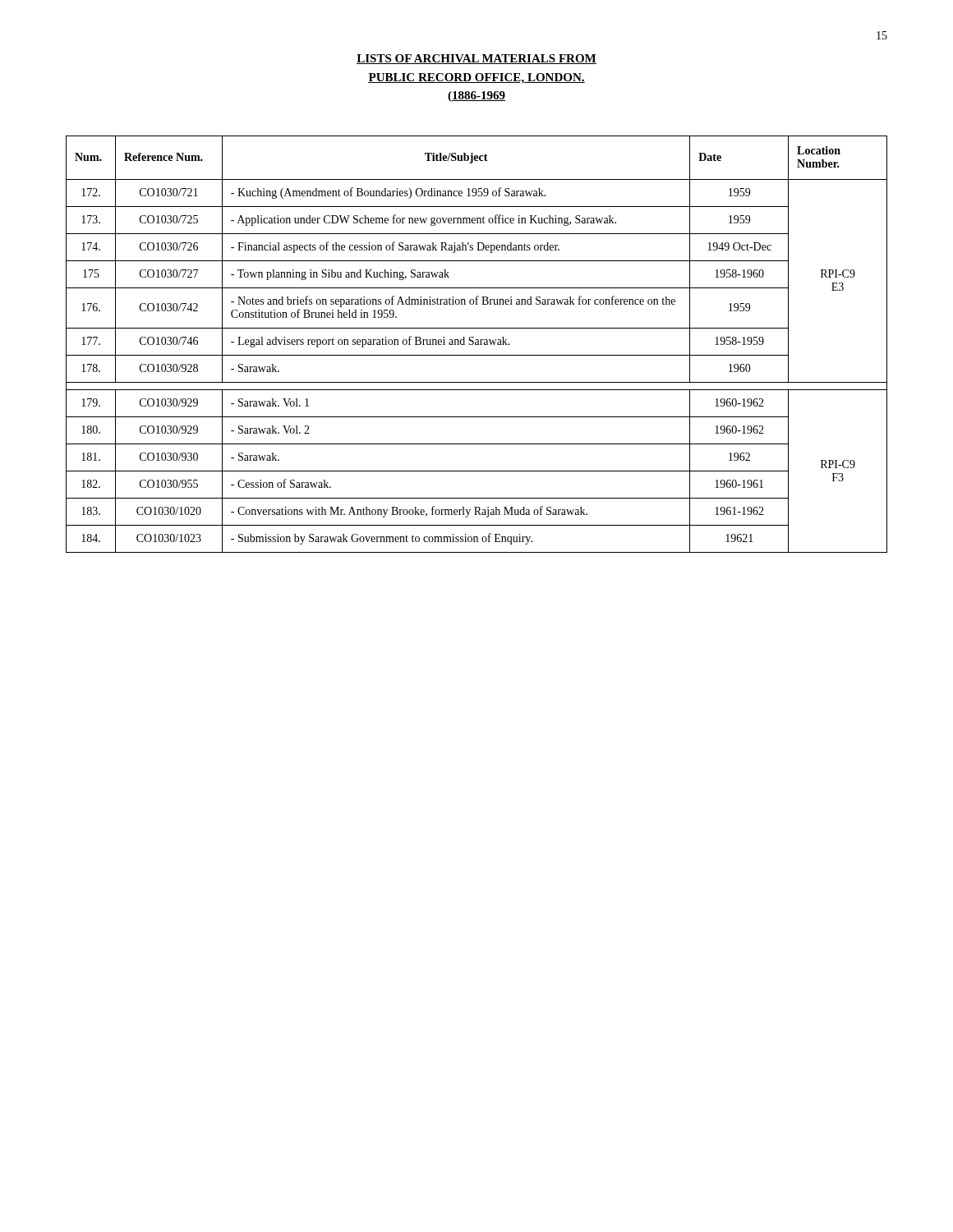Click on the title containing "LISTS OF ARCHIVAL MATERIALS FROM PUBLIC"
The image size is (953, 1232).
[x=476, y=77]
